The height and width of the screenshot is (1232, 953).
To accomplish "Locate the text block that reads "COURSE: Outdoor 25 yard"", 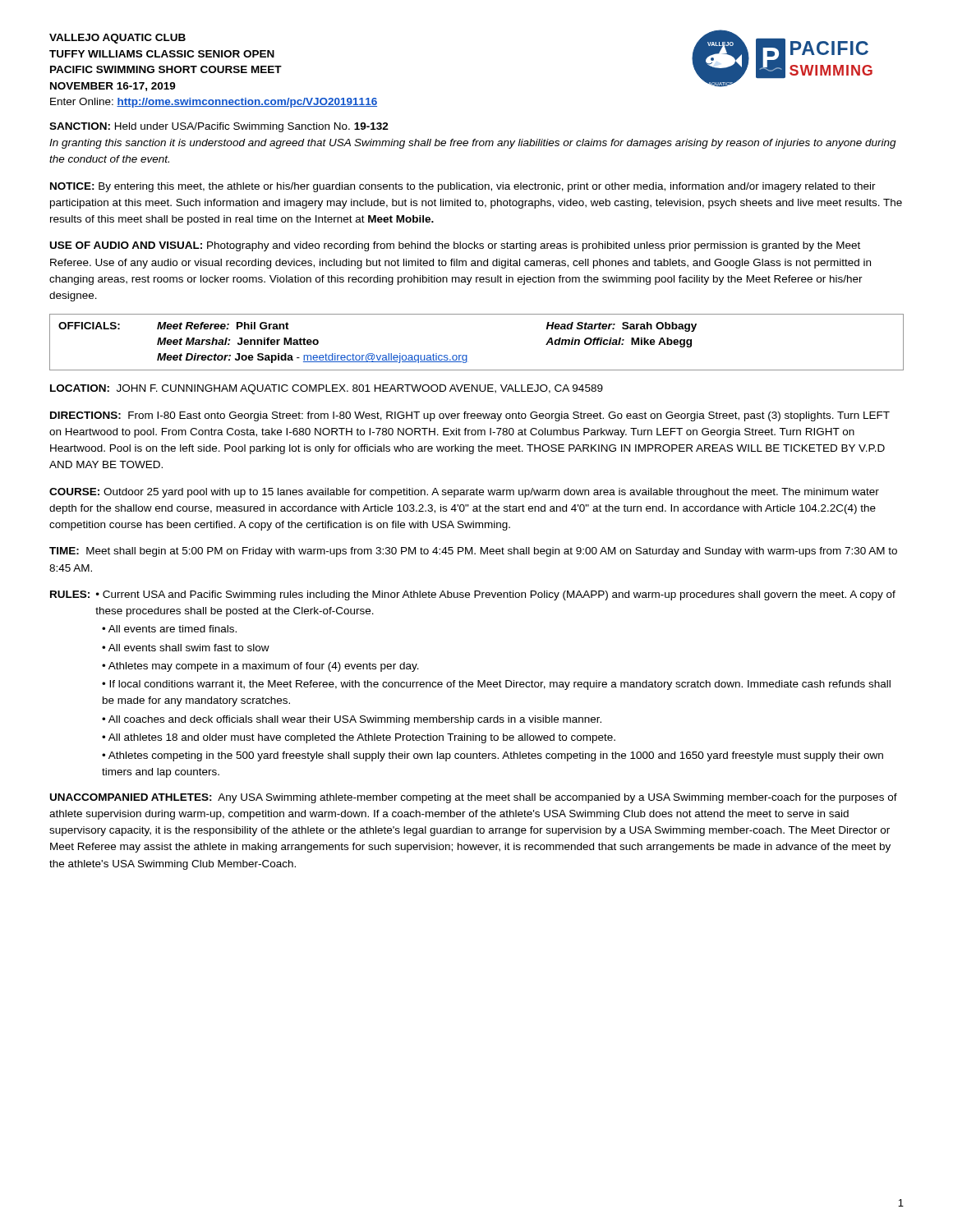I will (x=476, y=508).
